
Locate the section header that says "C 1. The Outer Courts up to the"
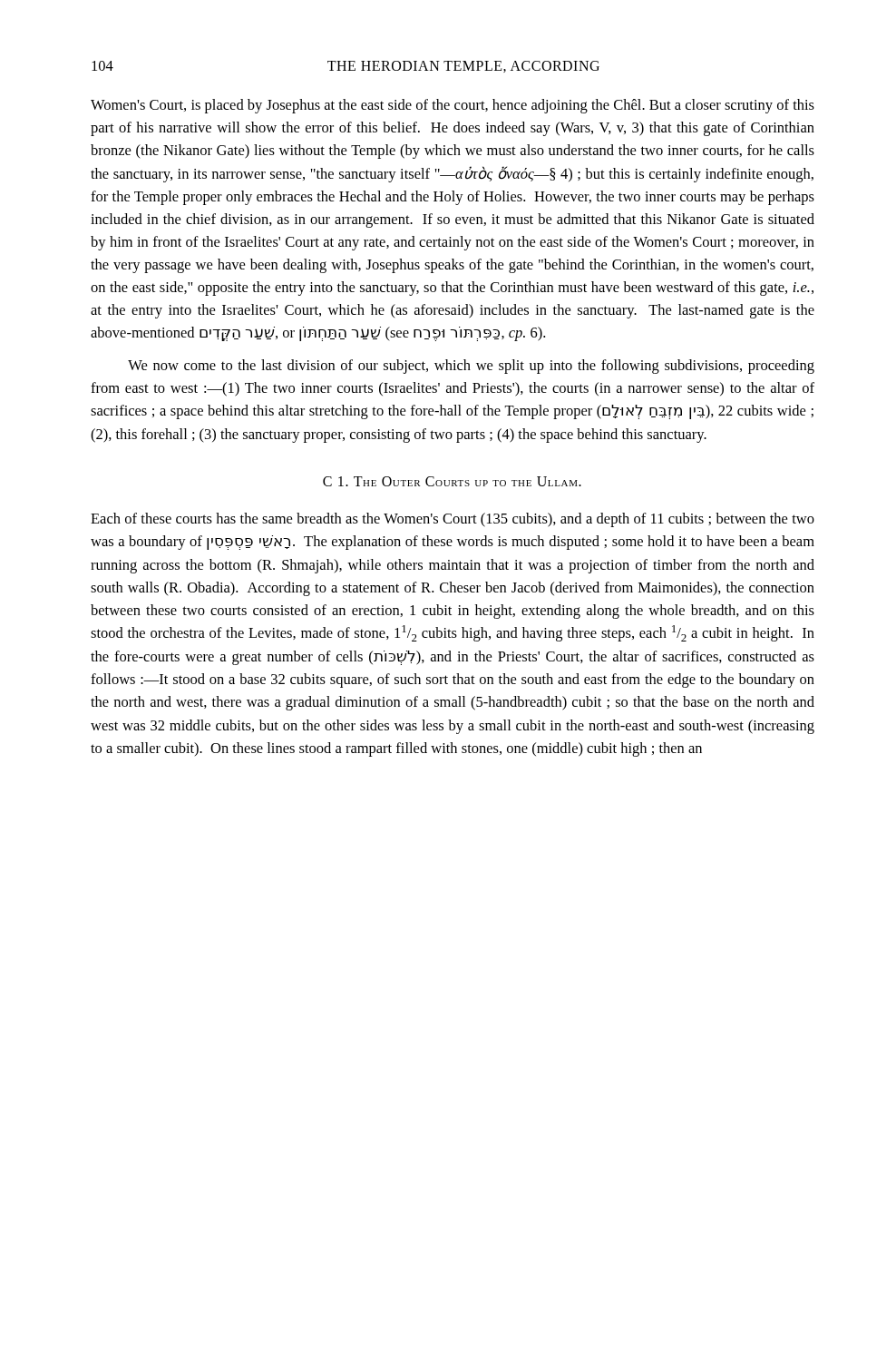[x=453, y=481]
